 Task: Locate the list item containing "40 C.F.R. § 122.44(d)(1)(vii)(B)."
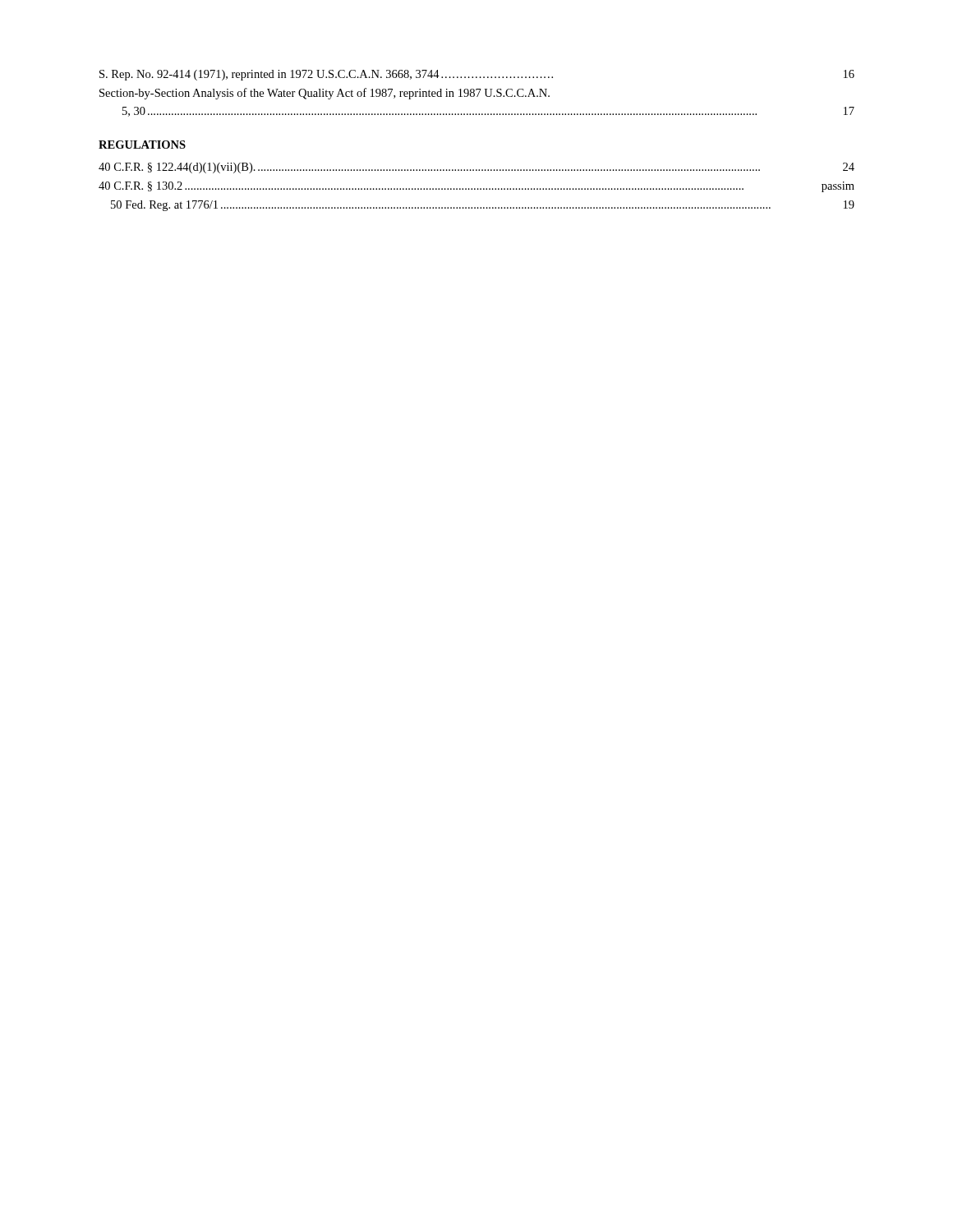pos(476,168)
